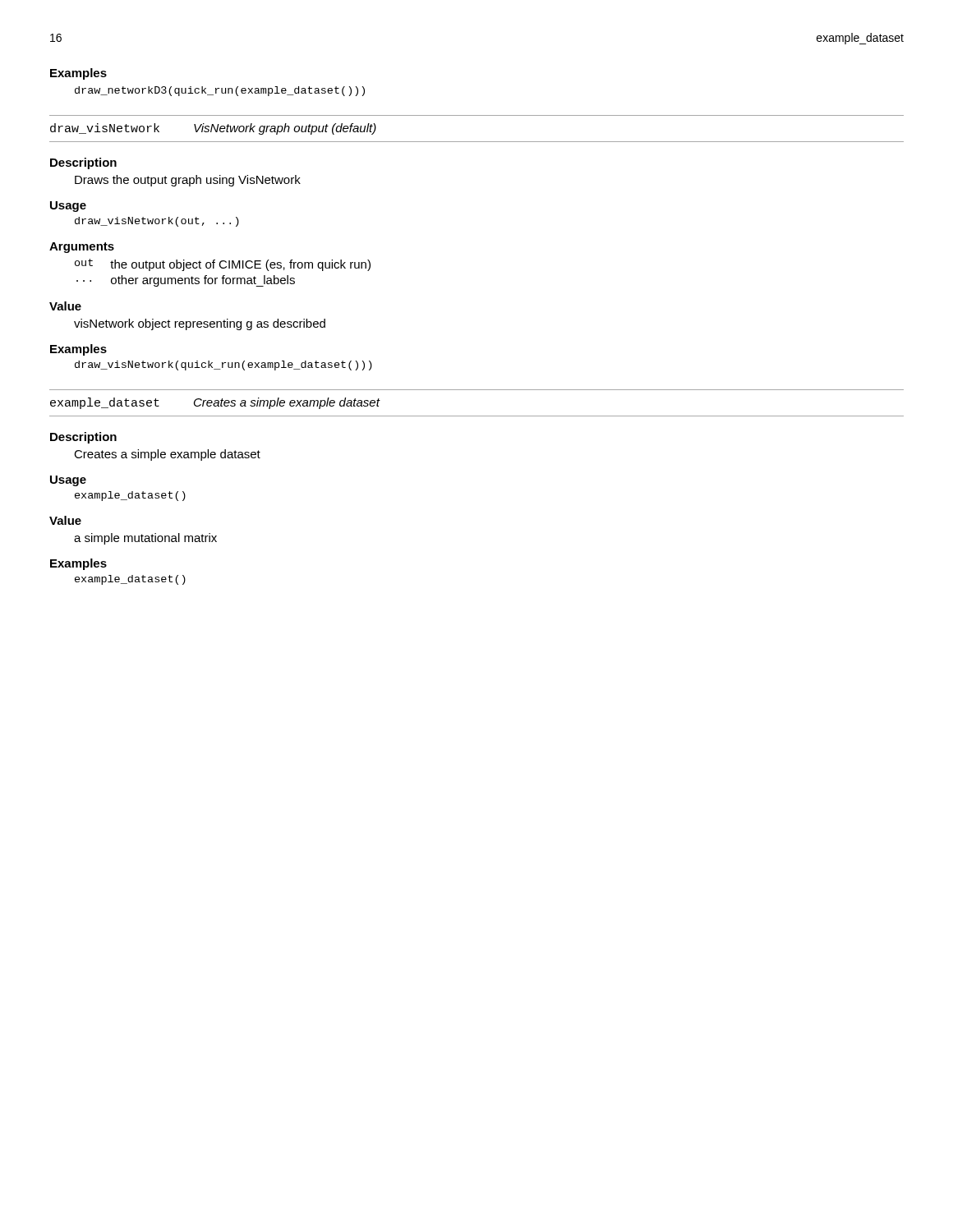Find the text starting "out the output object"

(x=223, y=272)
